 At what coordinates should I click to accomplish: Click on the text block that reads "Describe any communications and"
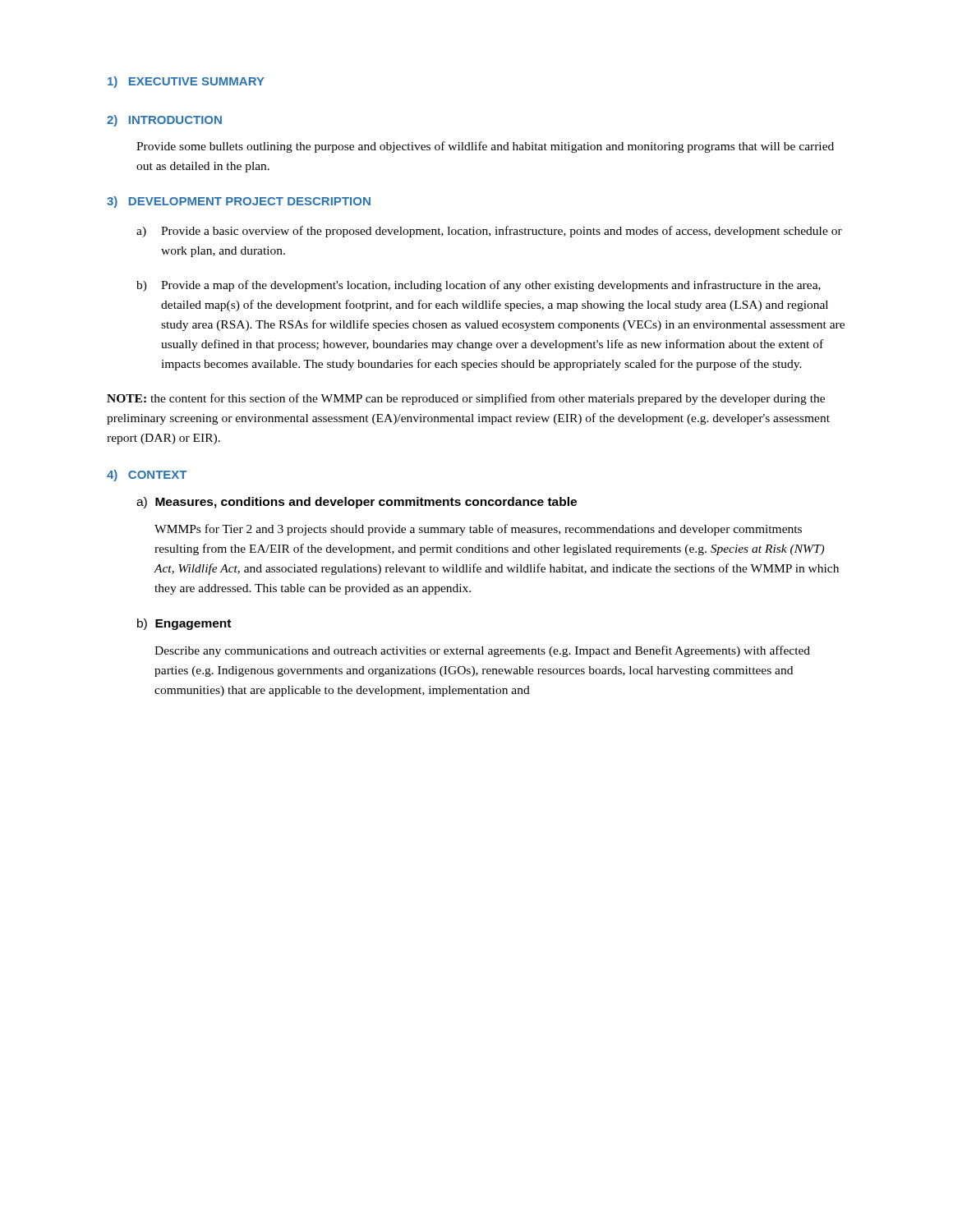(482, 670)
